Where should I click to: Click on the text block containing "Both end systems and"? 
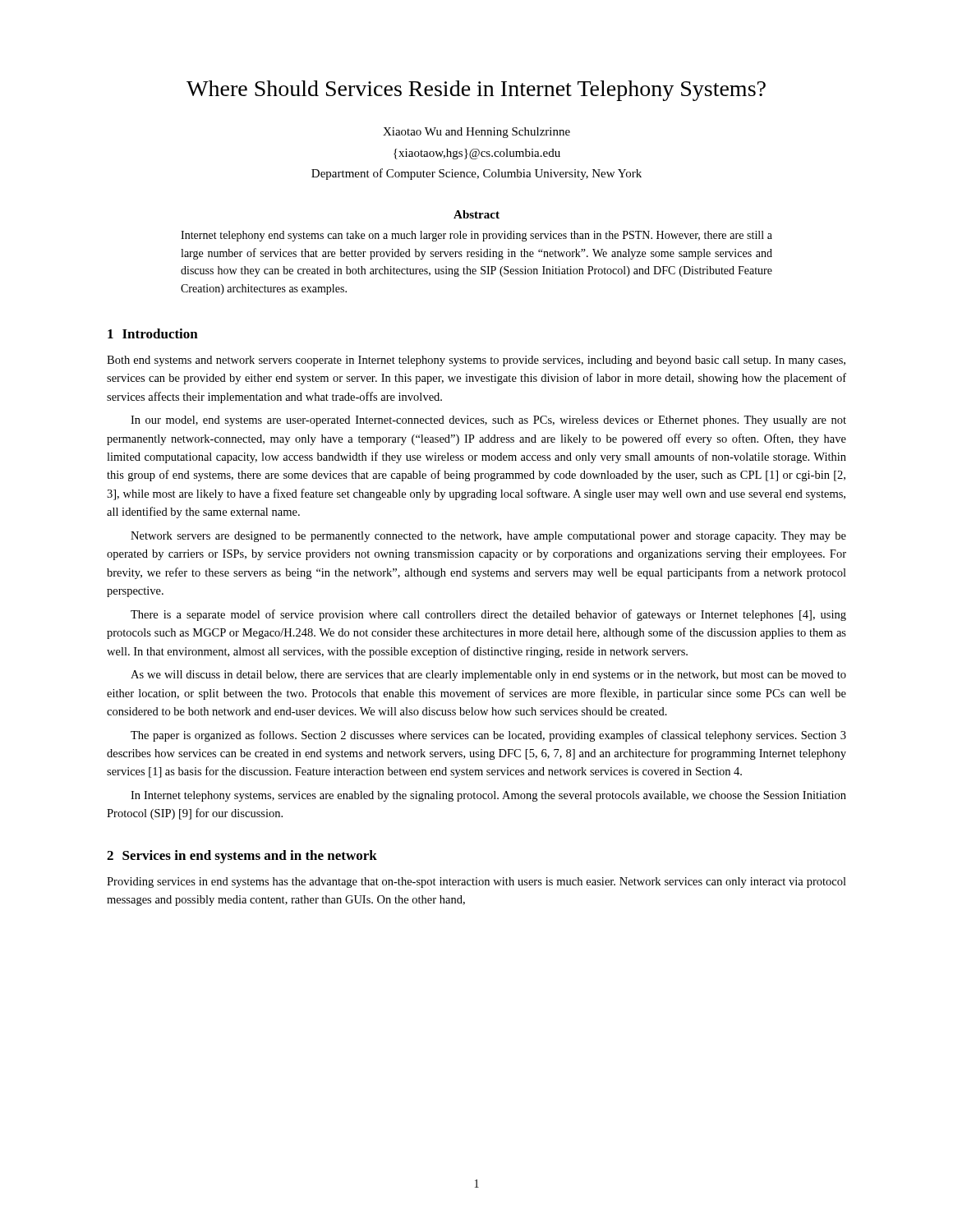tap(476, 378)
